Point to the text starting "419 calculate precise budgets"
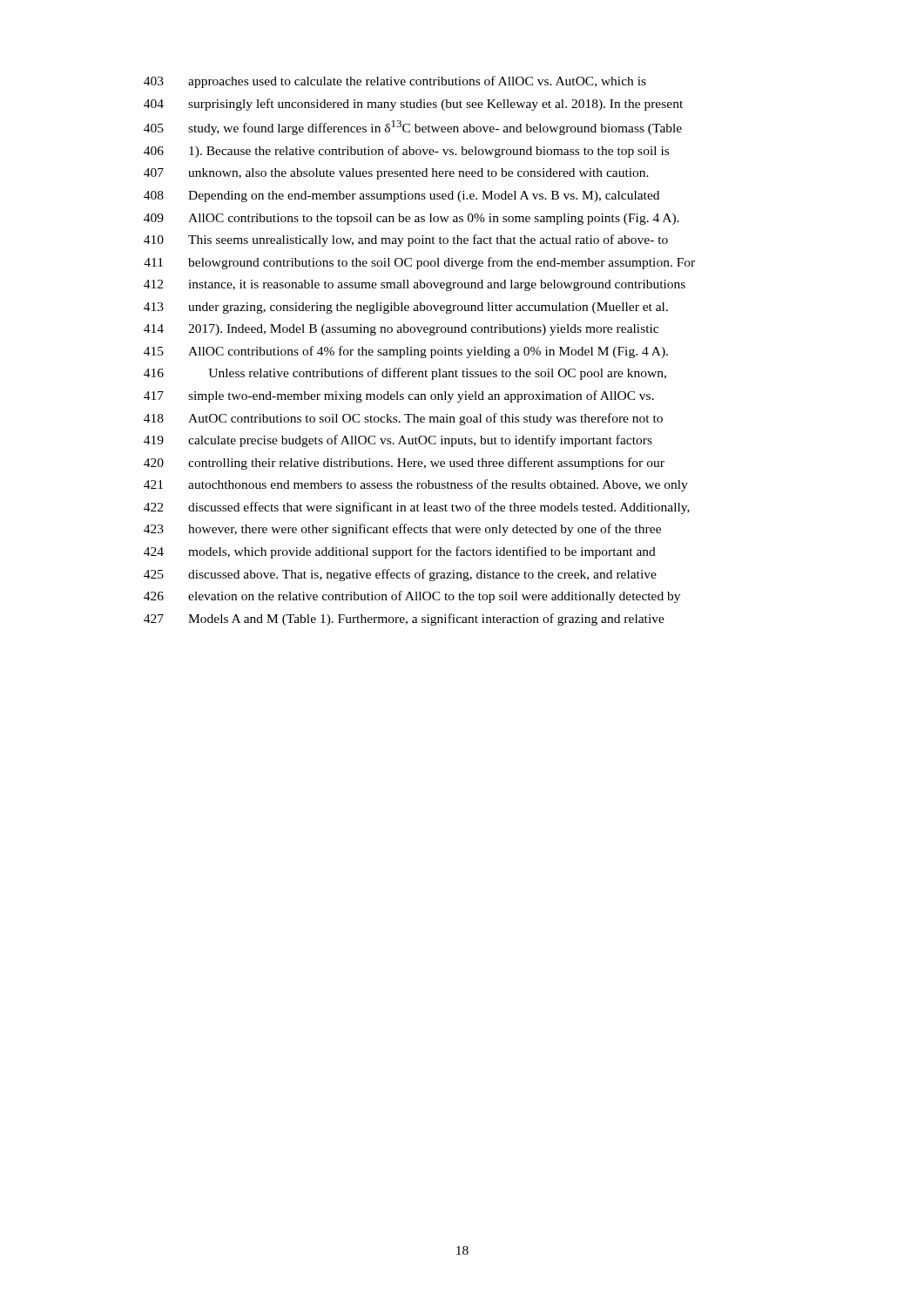The height and width of the screenshot is (1307, 924). tap(462, 440)
